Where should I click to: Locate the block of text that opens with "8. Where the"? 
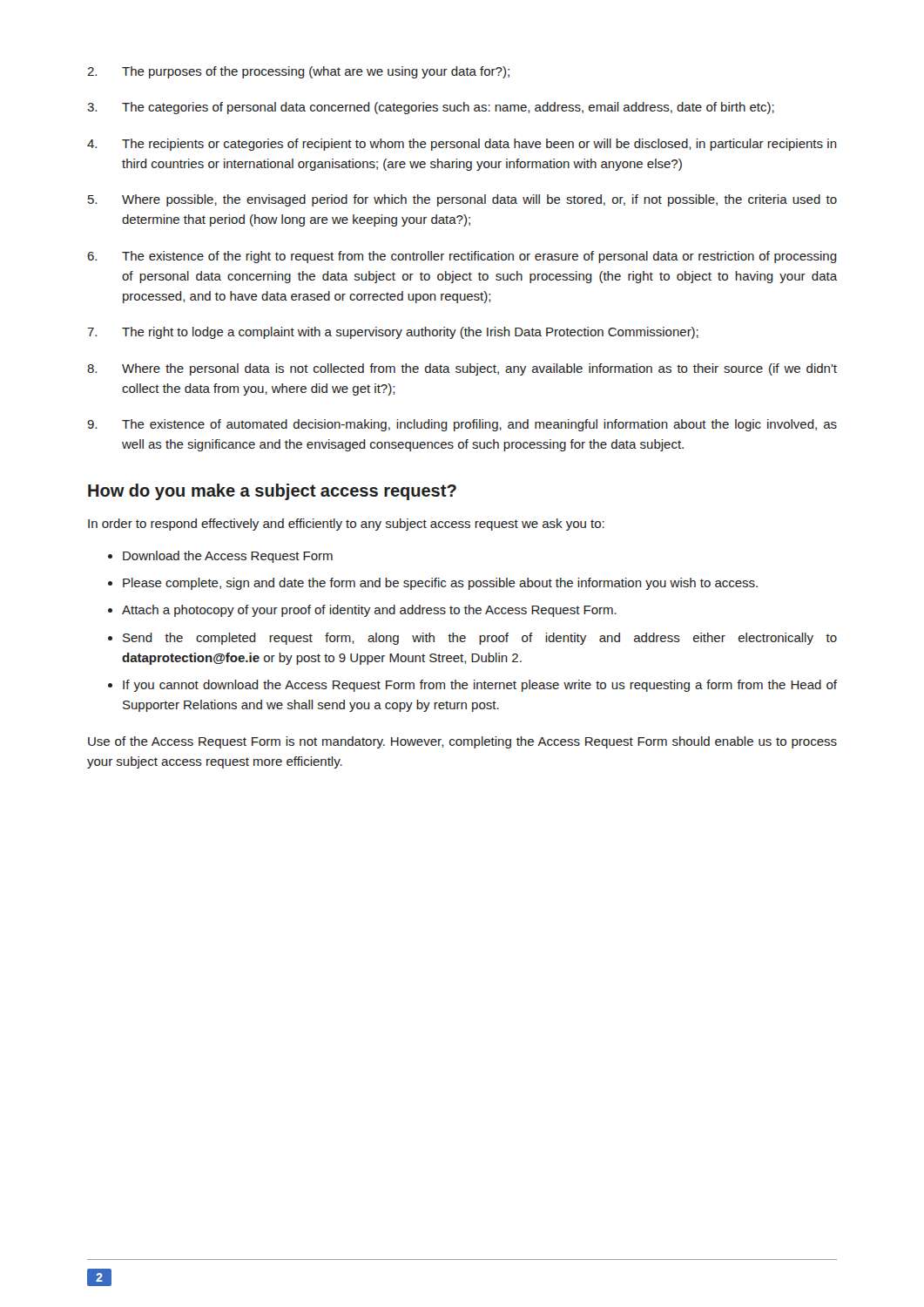point(462,378)
